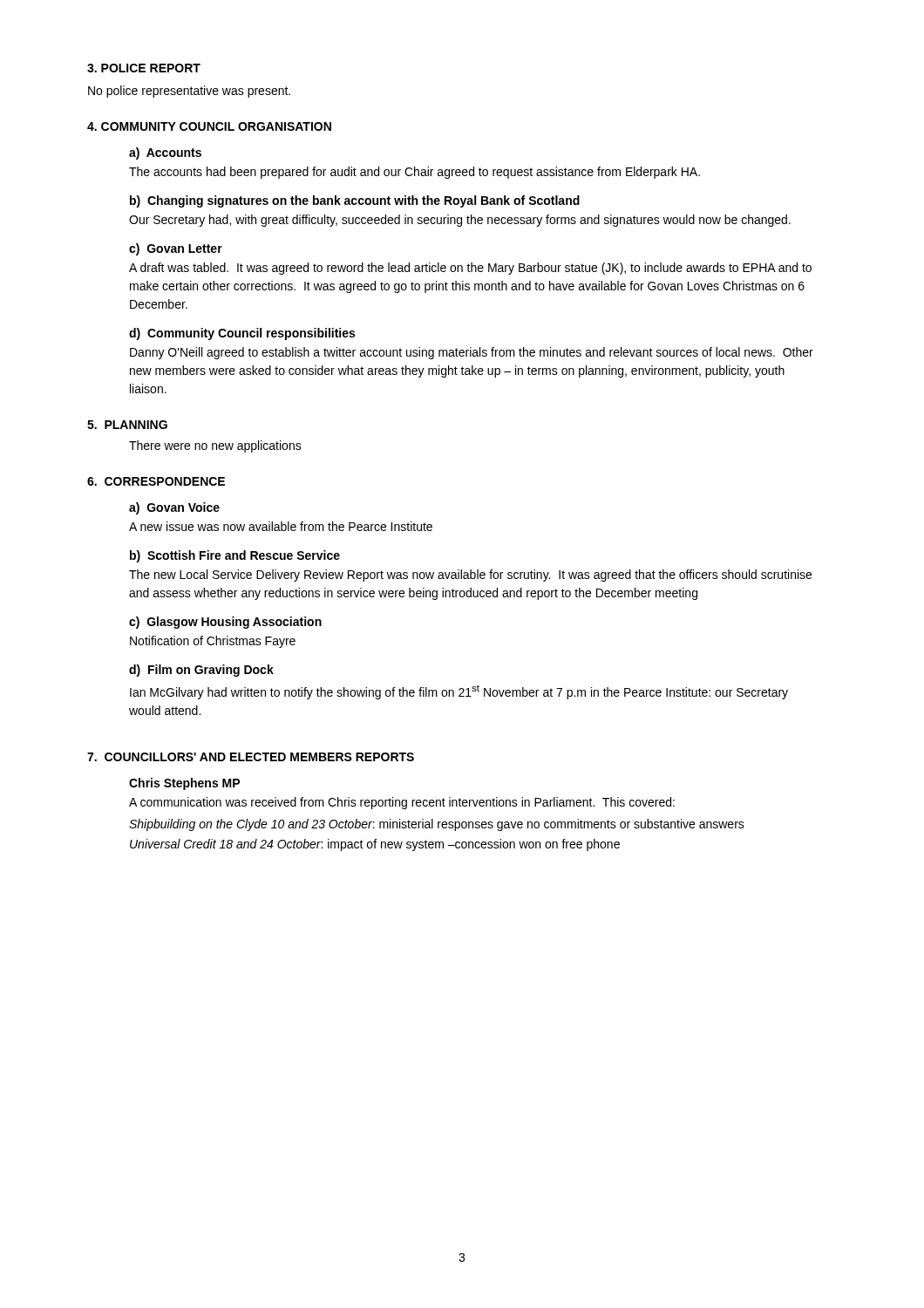Find the text block with the text "Our Secretary had,"

(460, 220)
